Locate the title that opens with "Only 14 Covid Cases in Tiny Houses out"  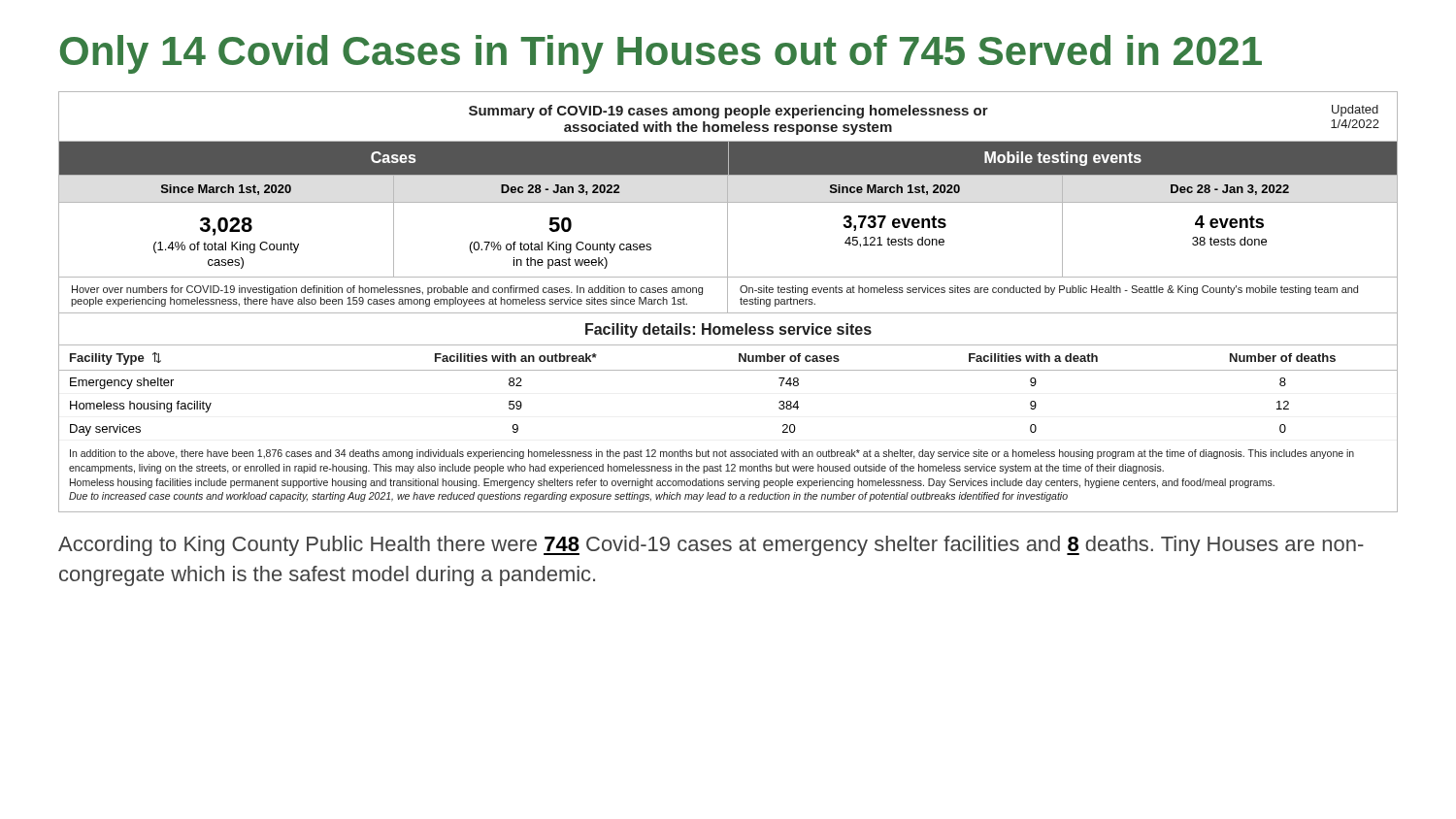[x=728, y=52]
